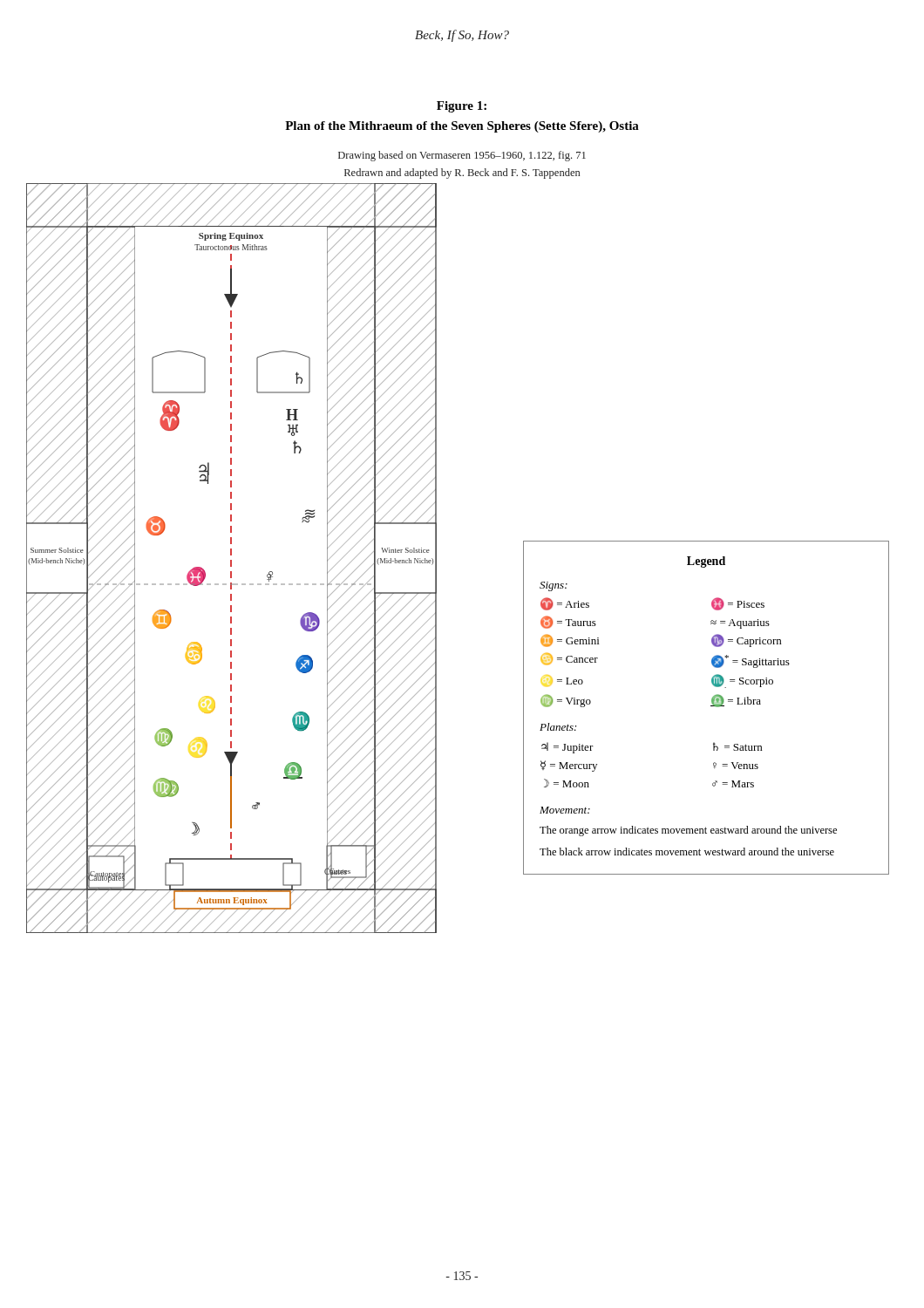Find the title on this page that starts "Figure 1: Plan of"
The width and height of the screenshot is (924, 1308).
click(462, 115)
